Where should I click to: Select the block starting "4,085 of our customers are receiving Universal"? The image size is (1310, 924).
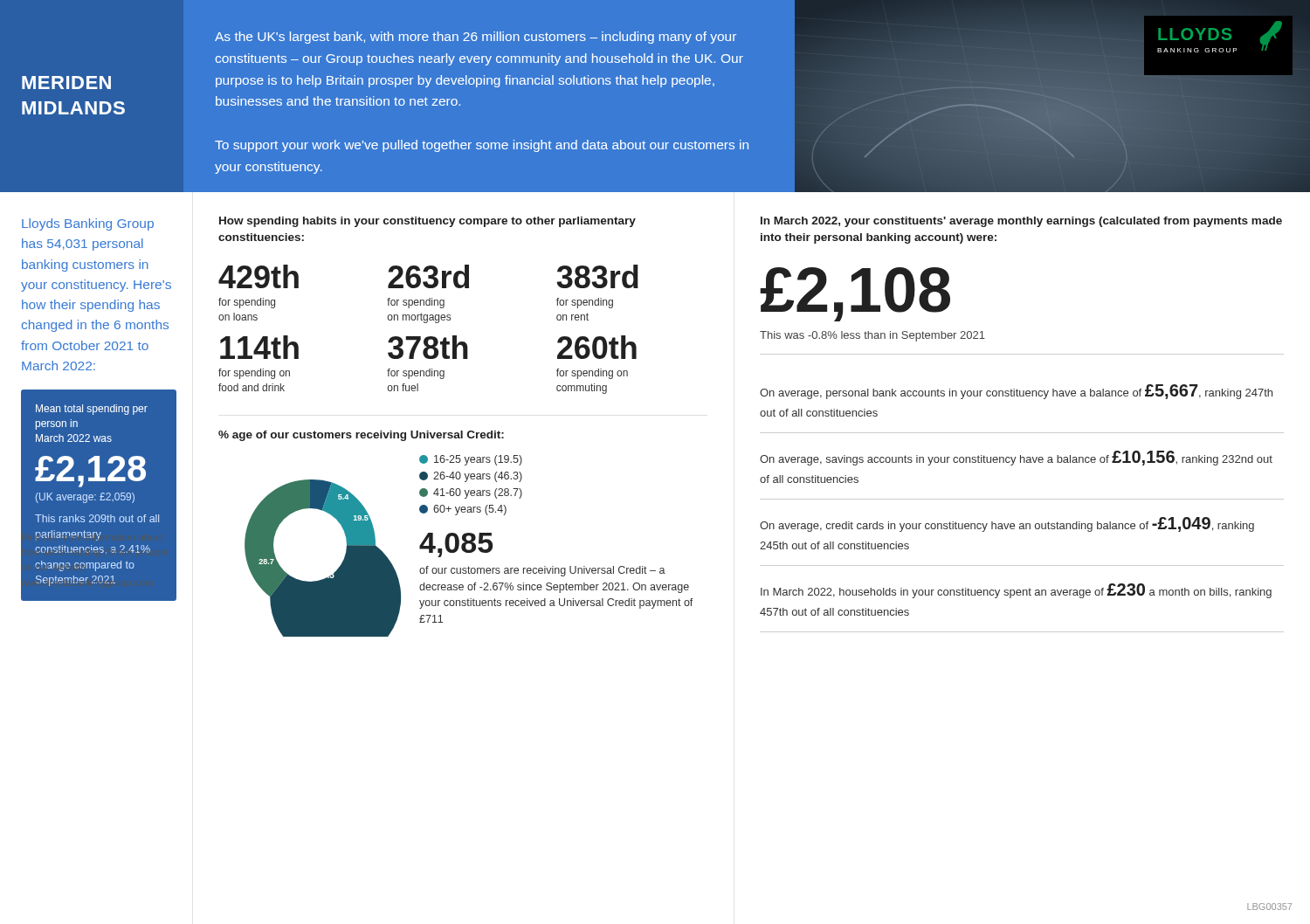[563, 578]
